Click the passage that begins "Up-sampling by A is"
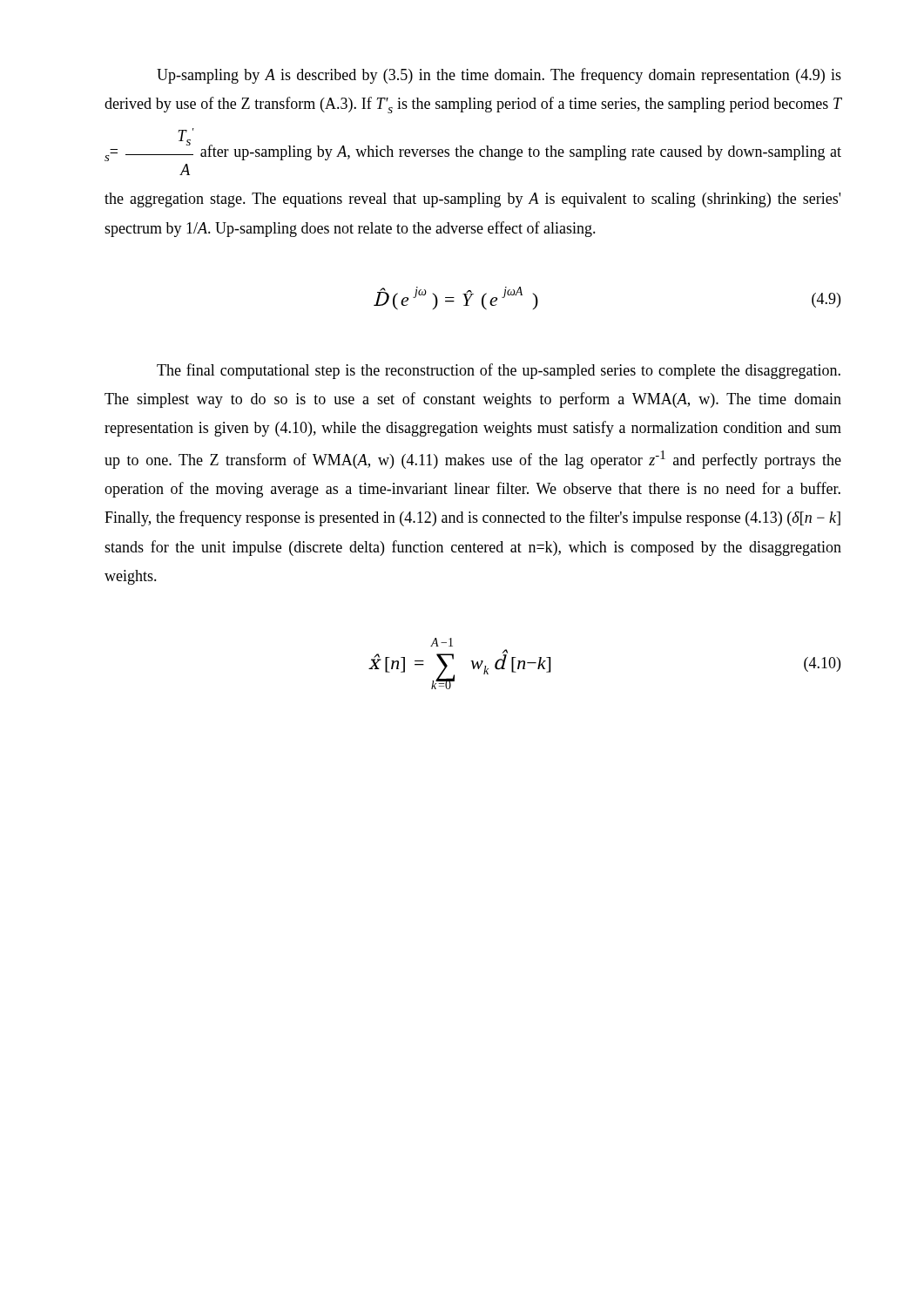The image size is (924, 1307). pos(473,152)
